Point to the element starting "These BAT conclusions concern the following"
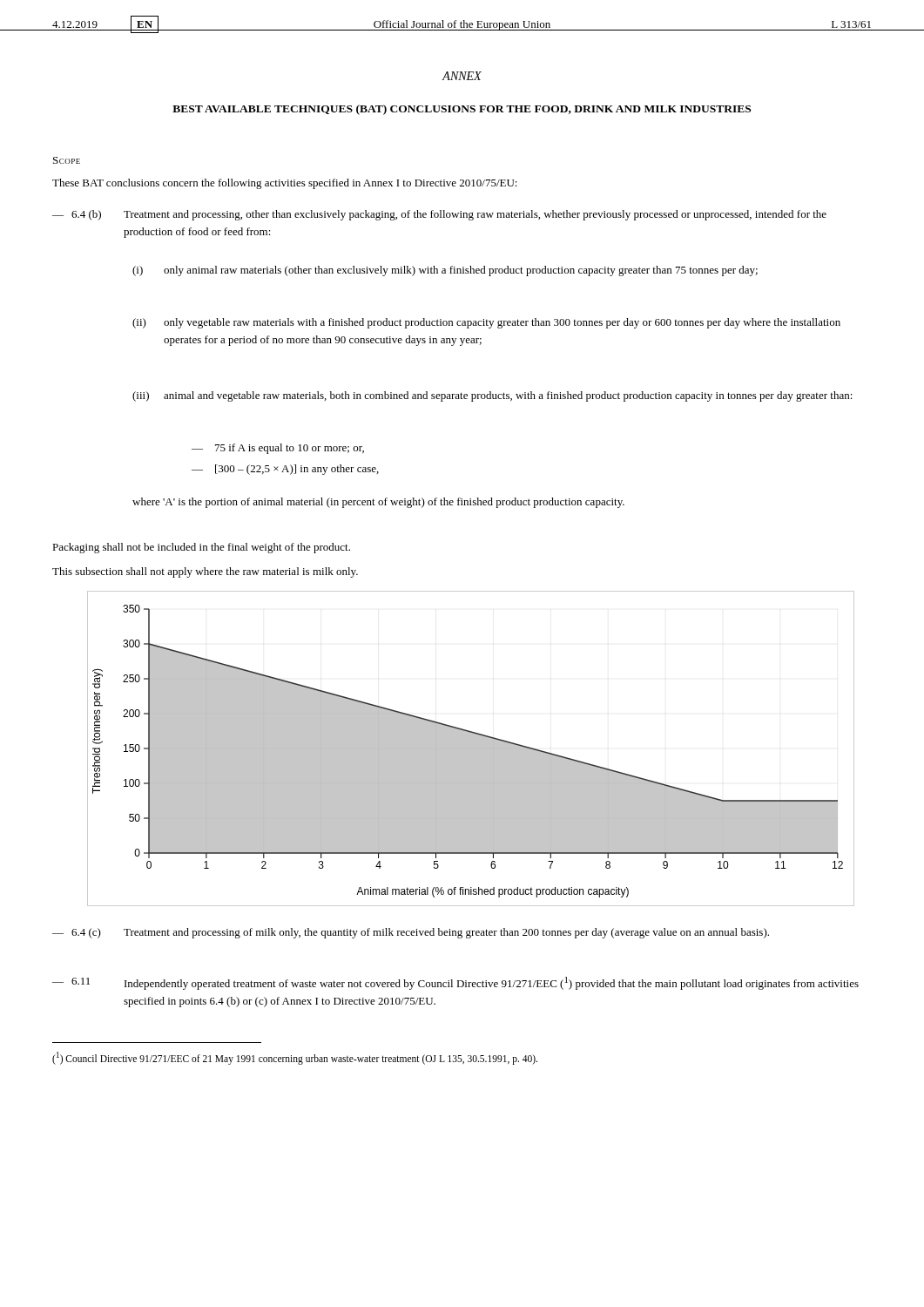 285,183
